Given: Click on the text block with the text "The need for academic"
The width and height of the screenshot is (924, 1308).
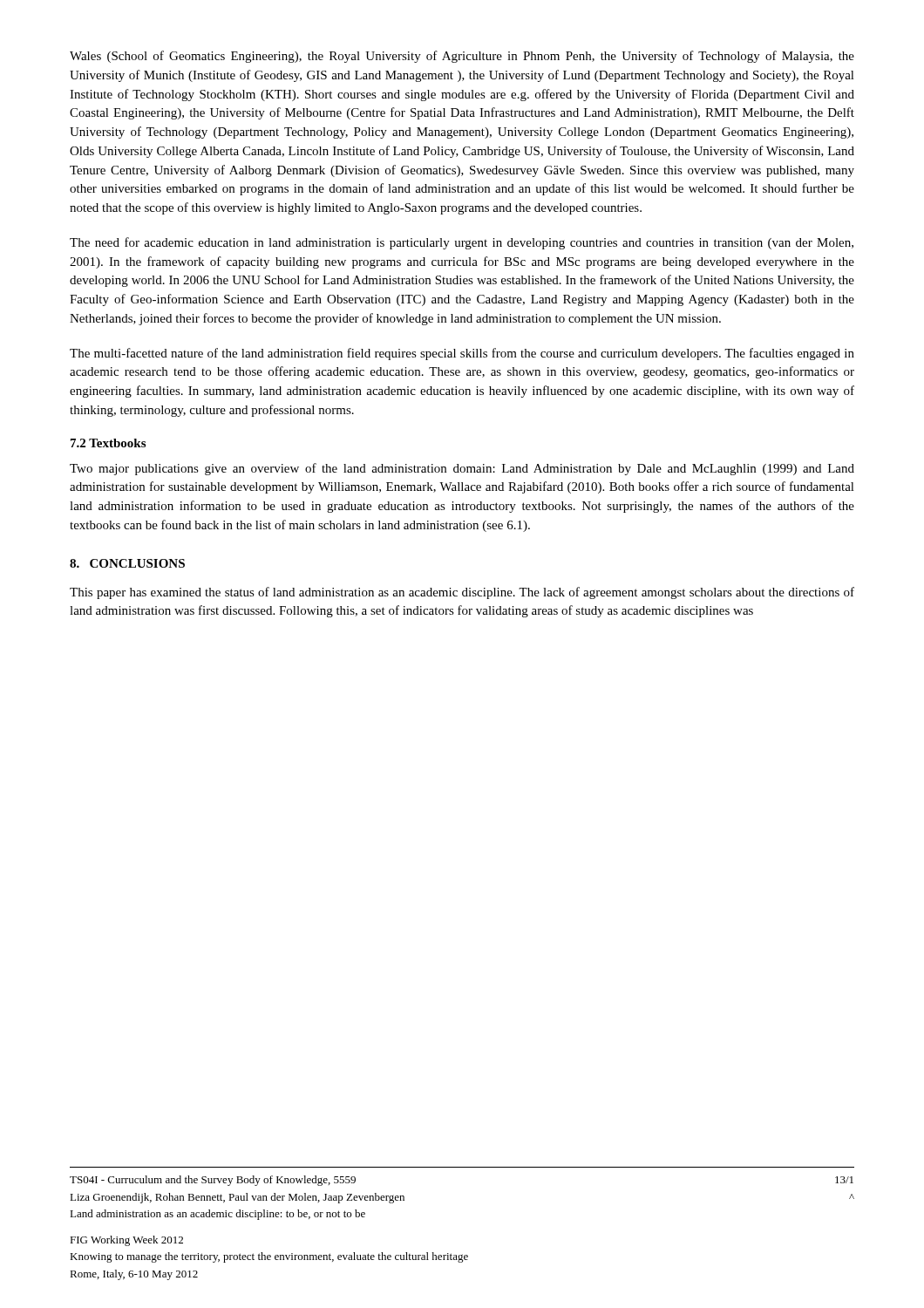Looking at the screenshot, I should [462, 280].
